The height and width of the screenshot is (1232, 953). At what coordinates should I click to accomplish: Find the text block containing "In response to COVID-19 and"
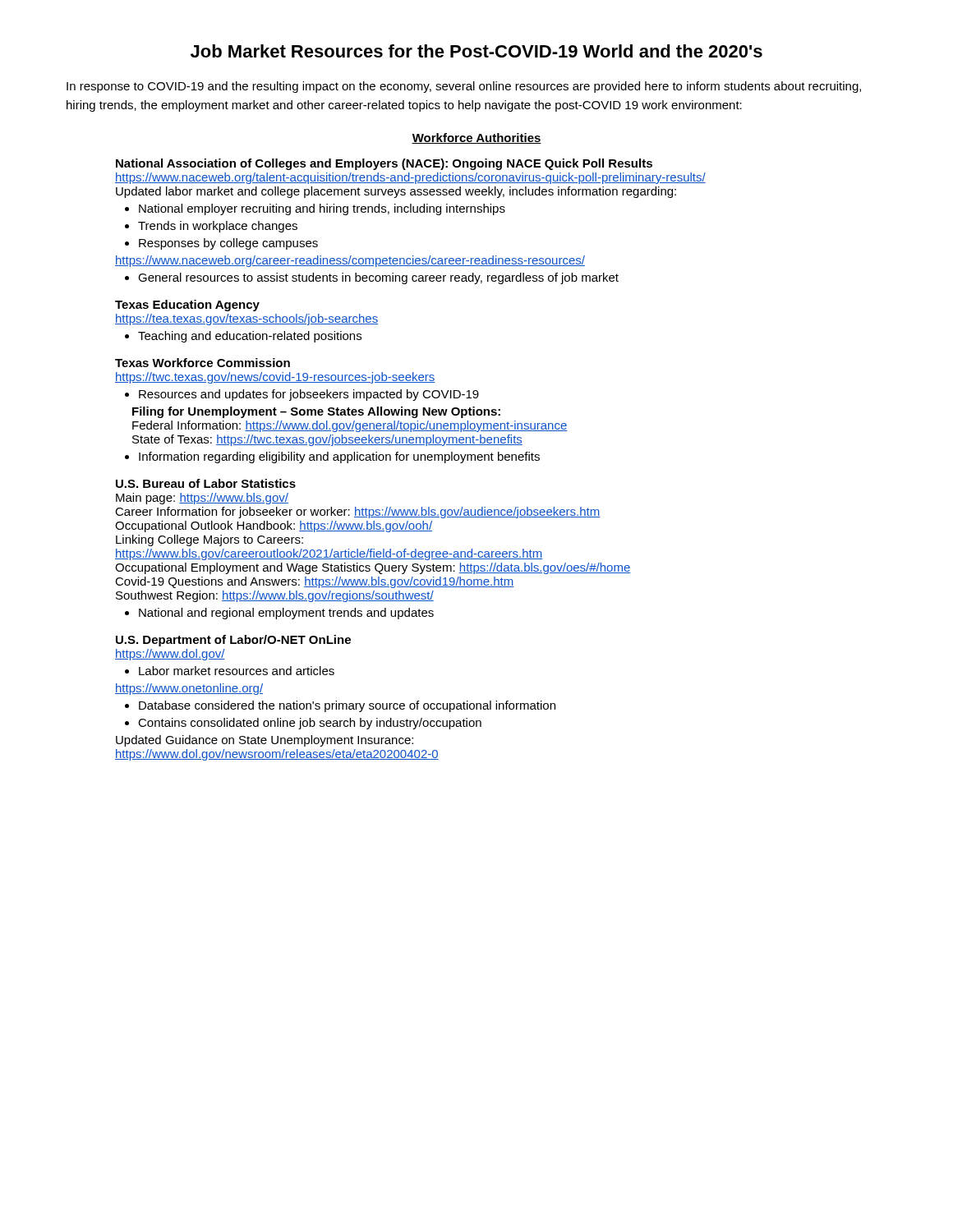point(464,95)
